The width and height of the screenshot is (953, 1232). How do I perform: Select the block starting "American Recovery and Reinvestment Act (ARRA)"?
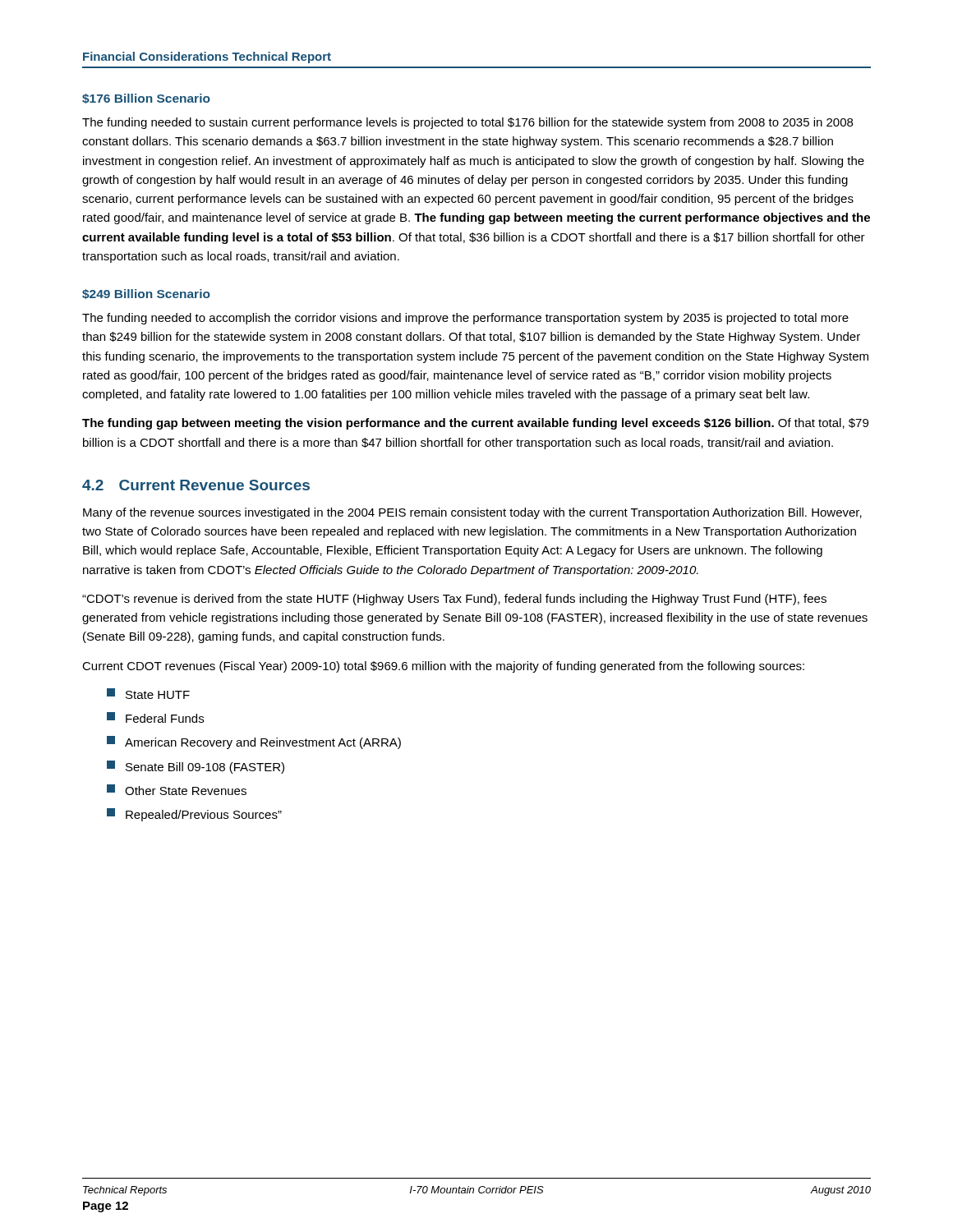click(x=254, y=742)
